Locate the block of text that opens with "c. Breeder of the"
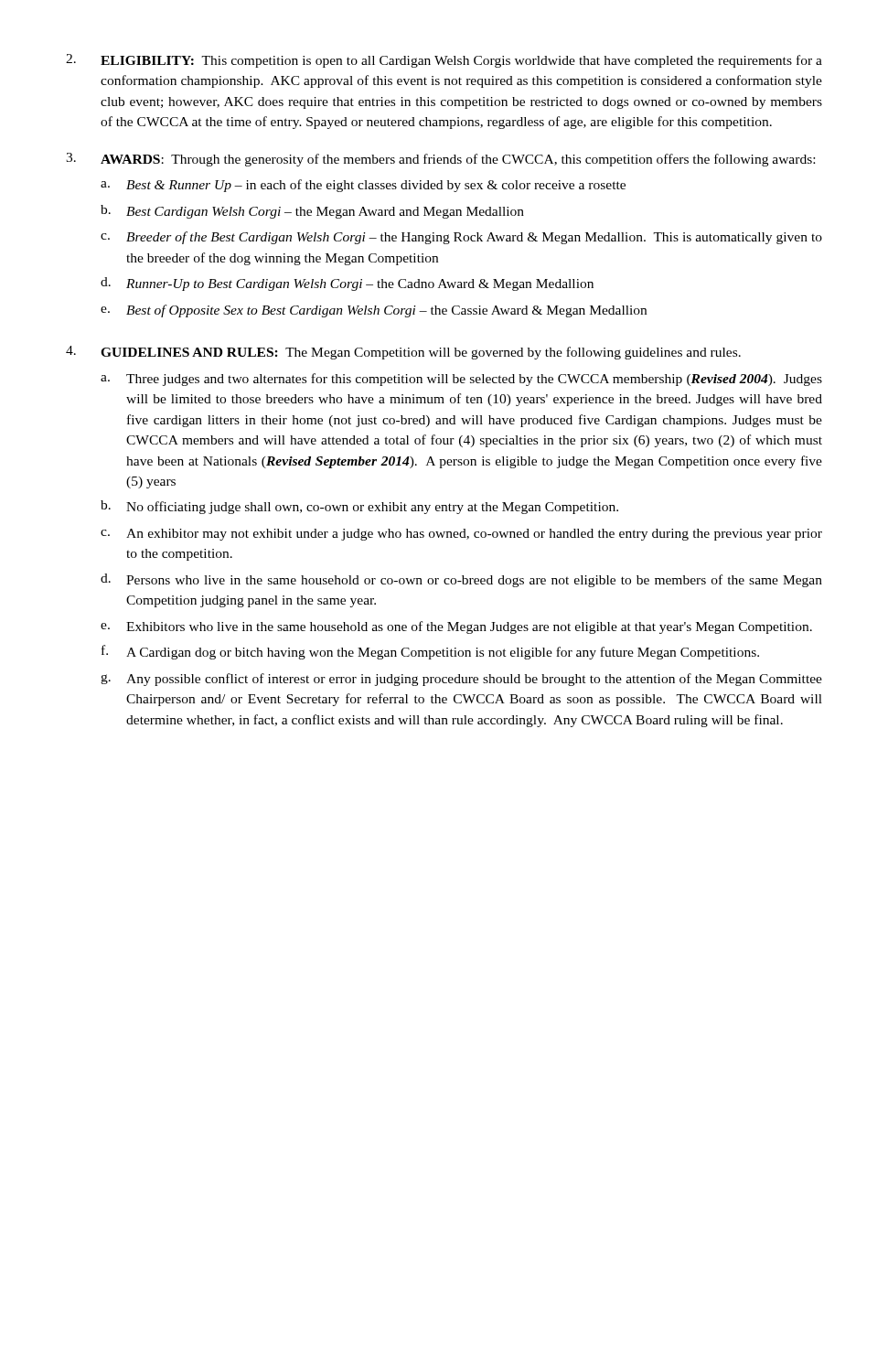This screenshot has height=1372, width=888. coord(461,248)
